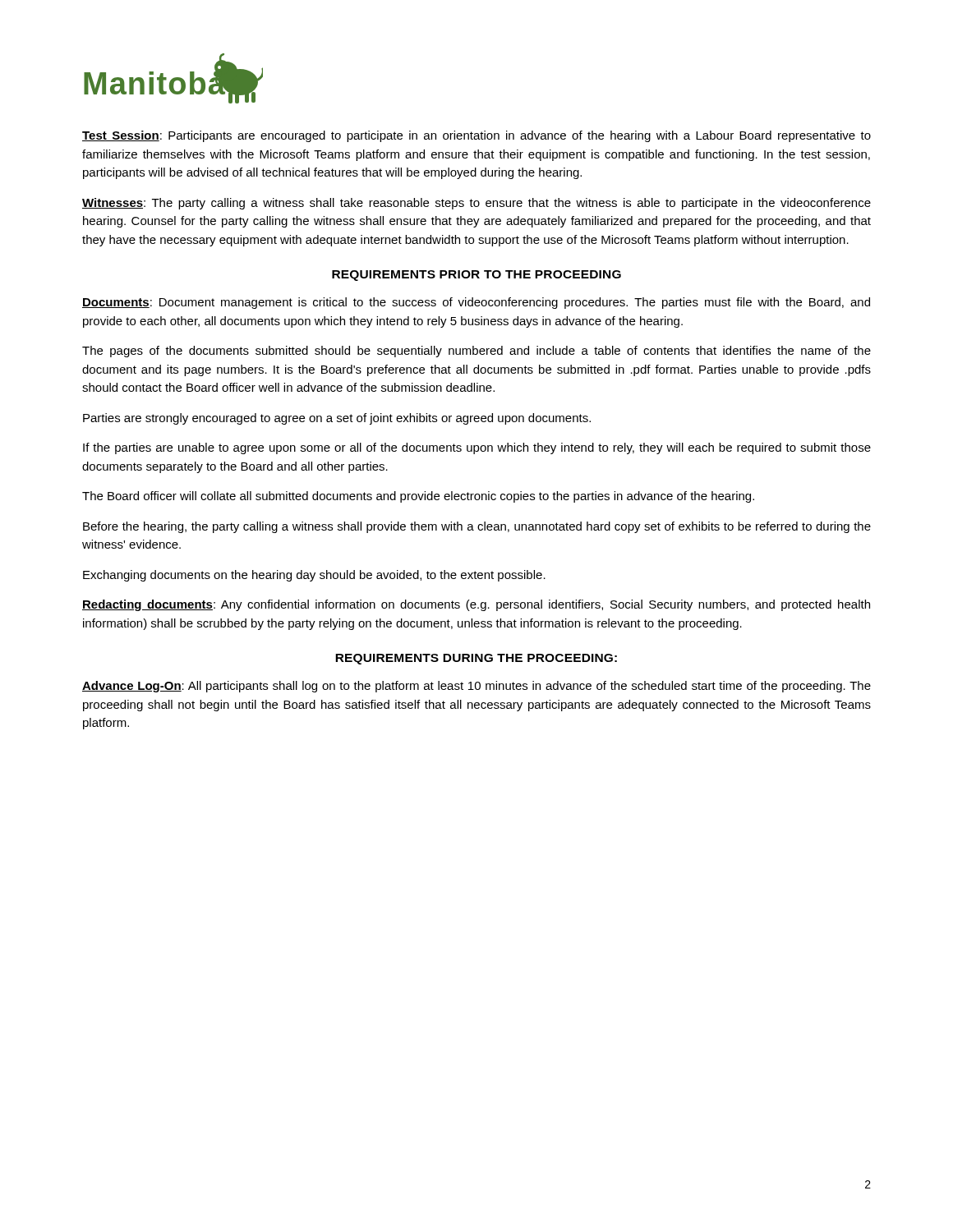Locate the block of text that opens with "If the parties are"

(476, 456)
